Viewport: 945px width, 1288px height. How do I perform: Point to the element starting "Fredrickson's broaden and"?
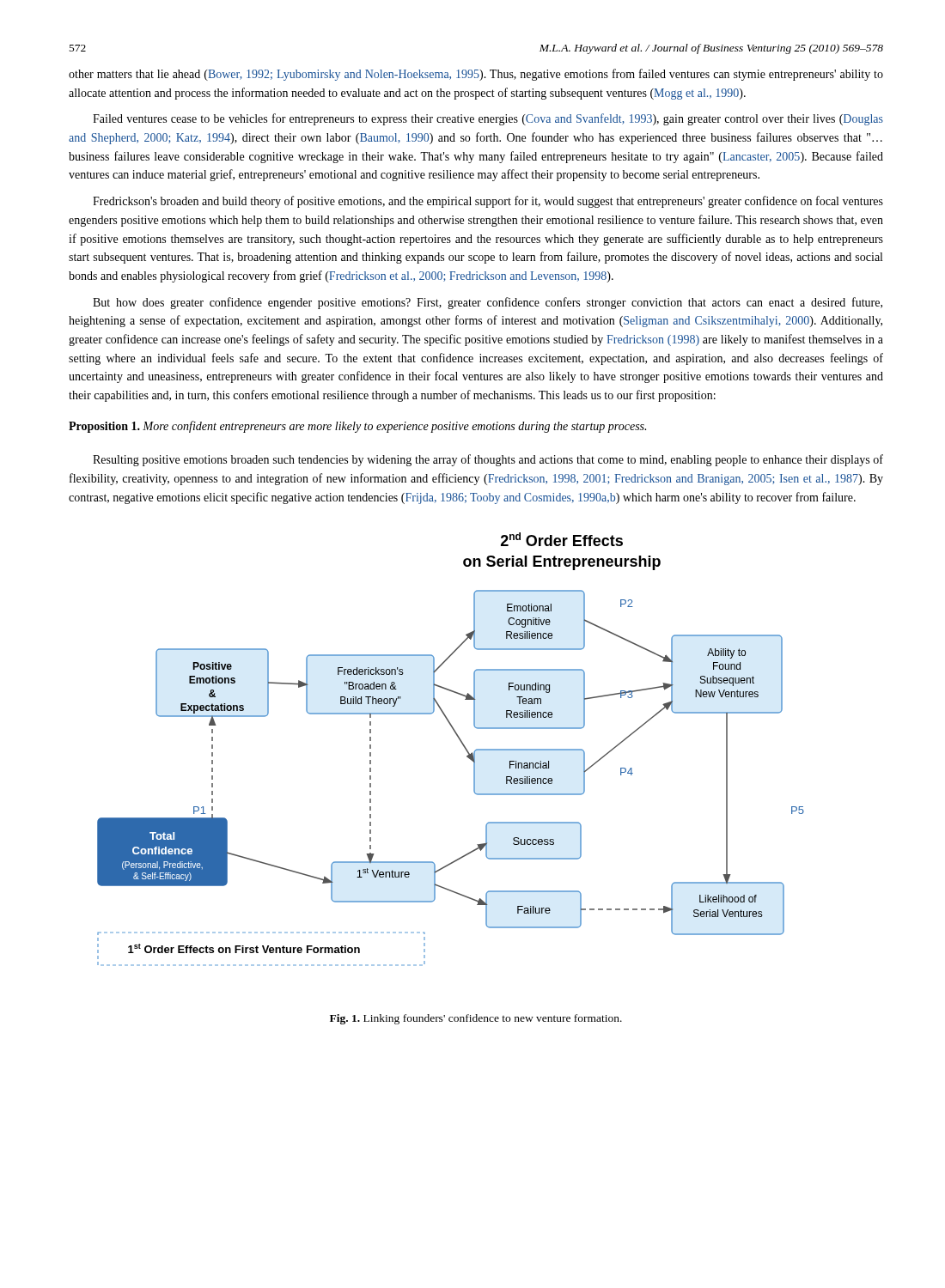[476, 239]
